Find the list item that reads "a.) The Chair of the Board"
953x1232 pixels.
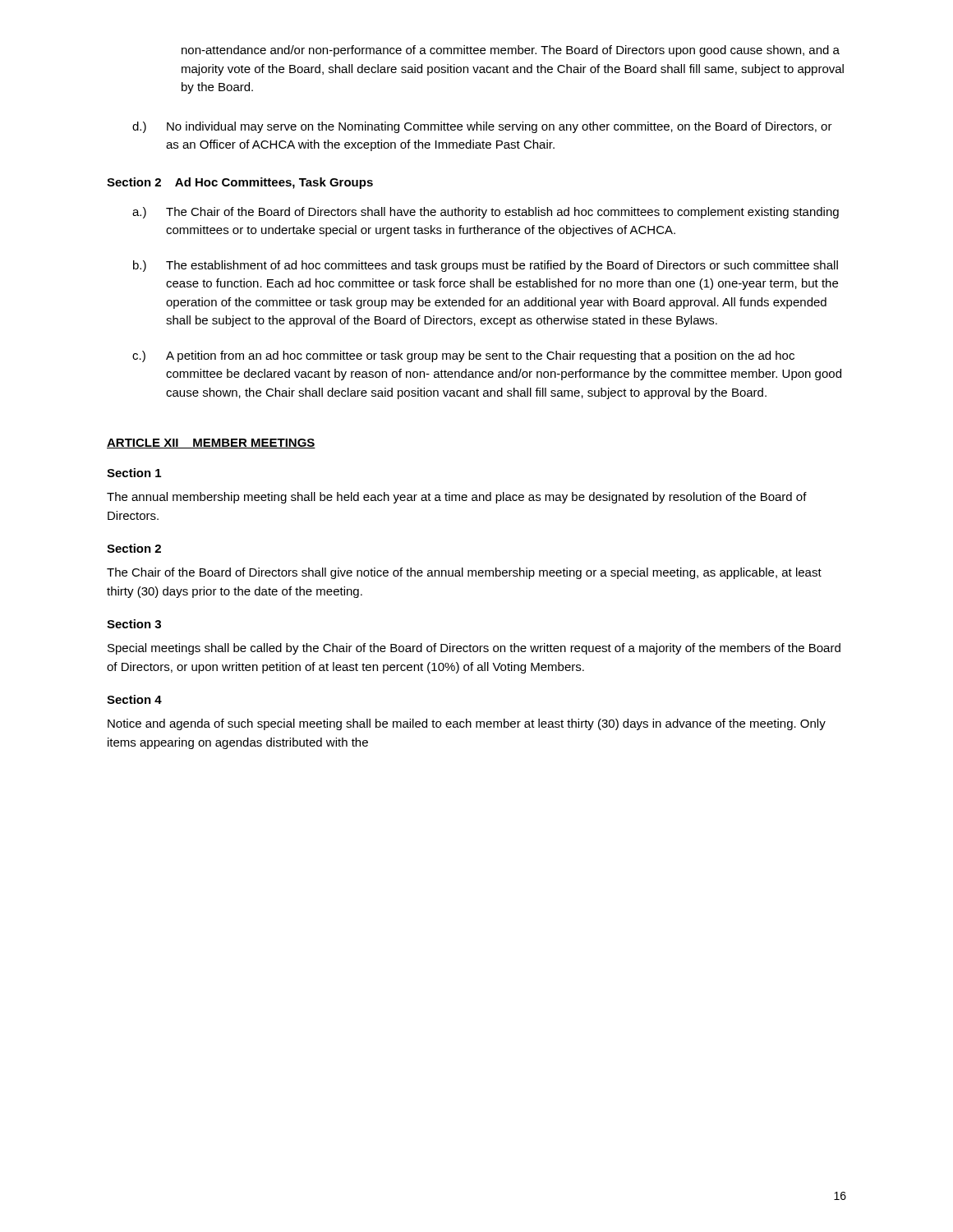[489, 221]
